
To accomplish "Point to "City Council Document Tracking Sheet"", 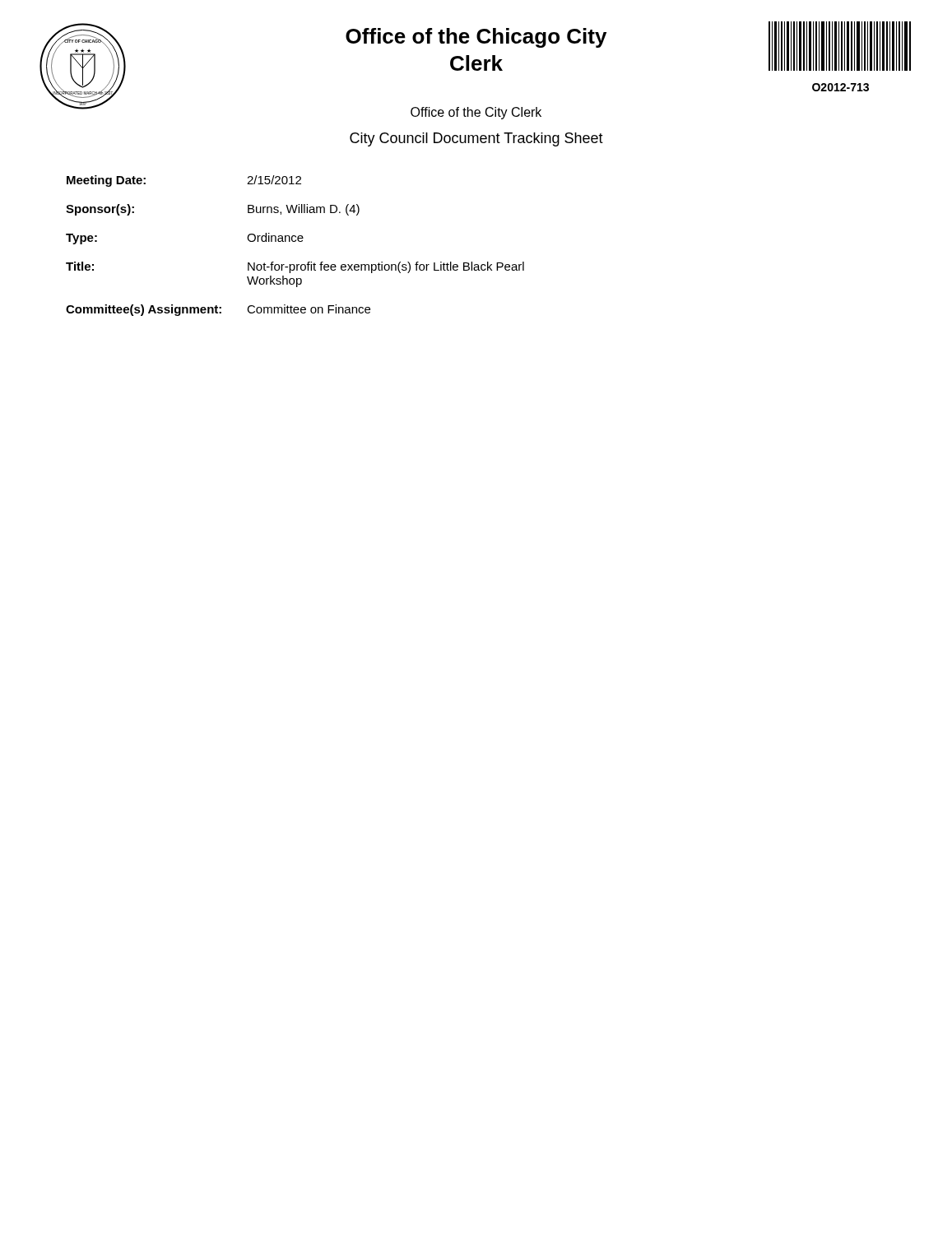I will point(476,138).
